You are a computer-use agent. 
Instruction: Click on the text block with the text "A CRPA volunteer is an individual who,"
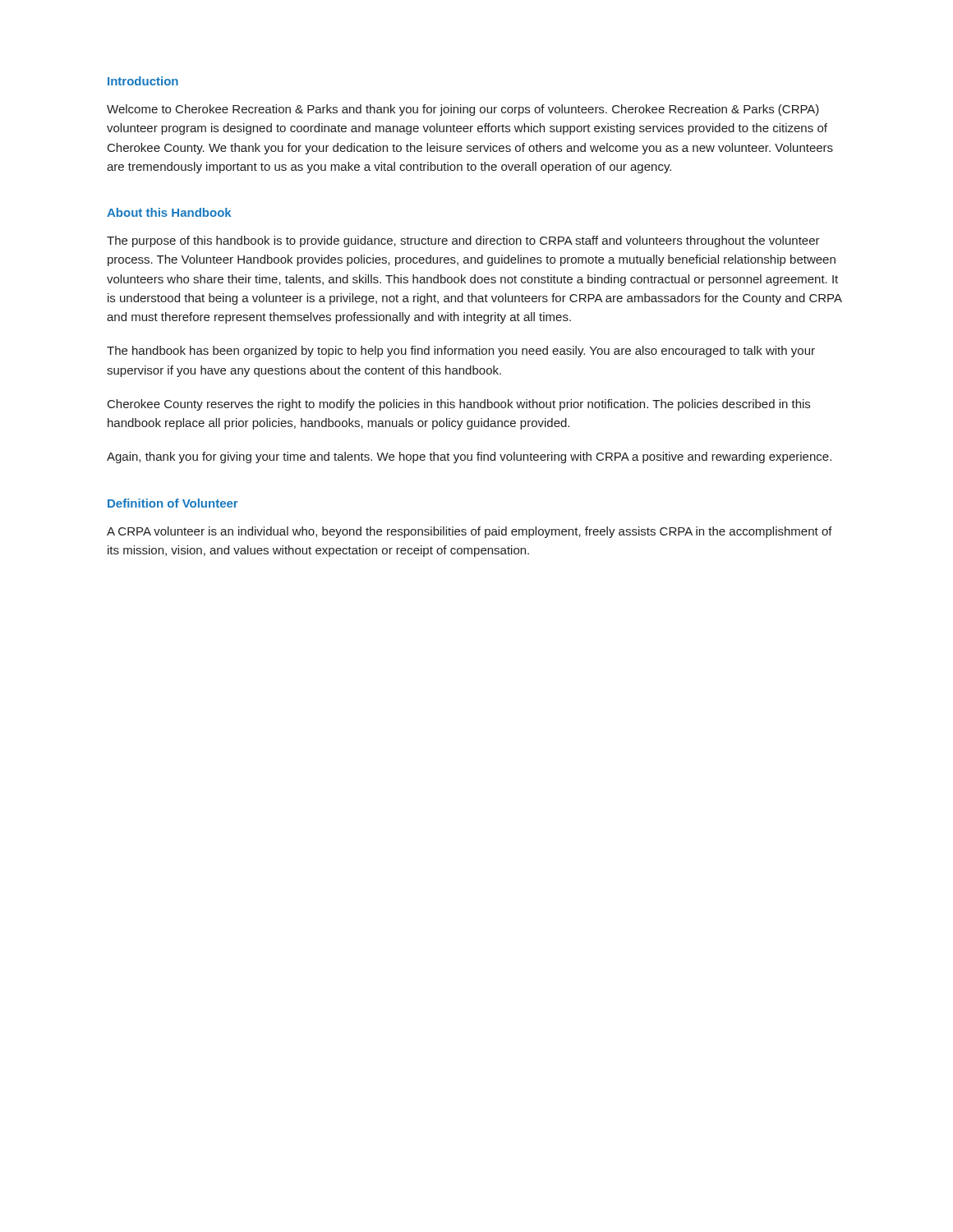469,540
